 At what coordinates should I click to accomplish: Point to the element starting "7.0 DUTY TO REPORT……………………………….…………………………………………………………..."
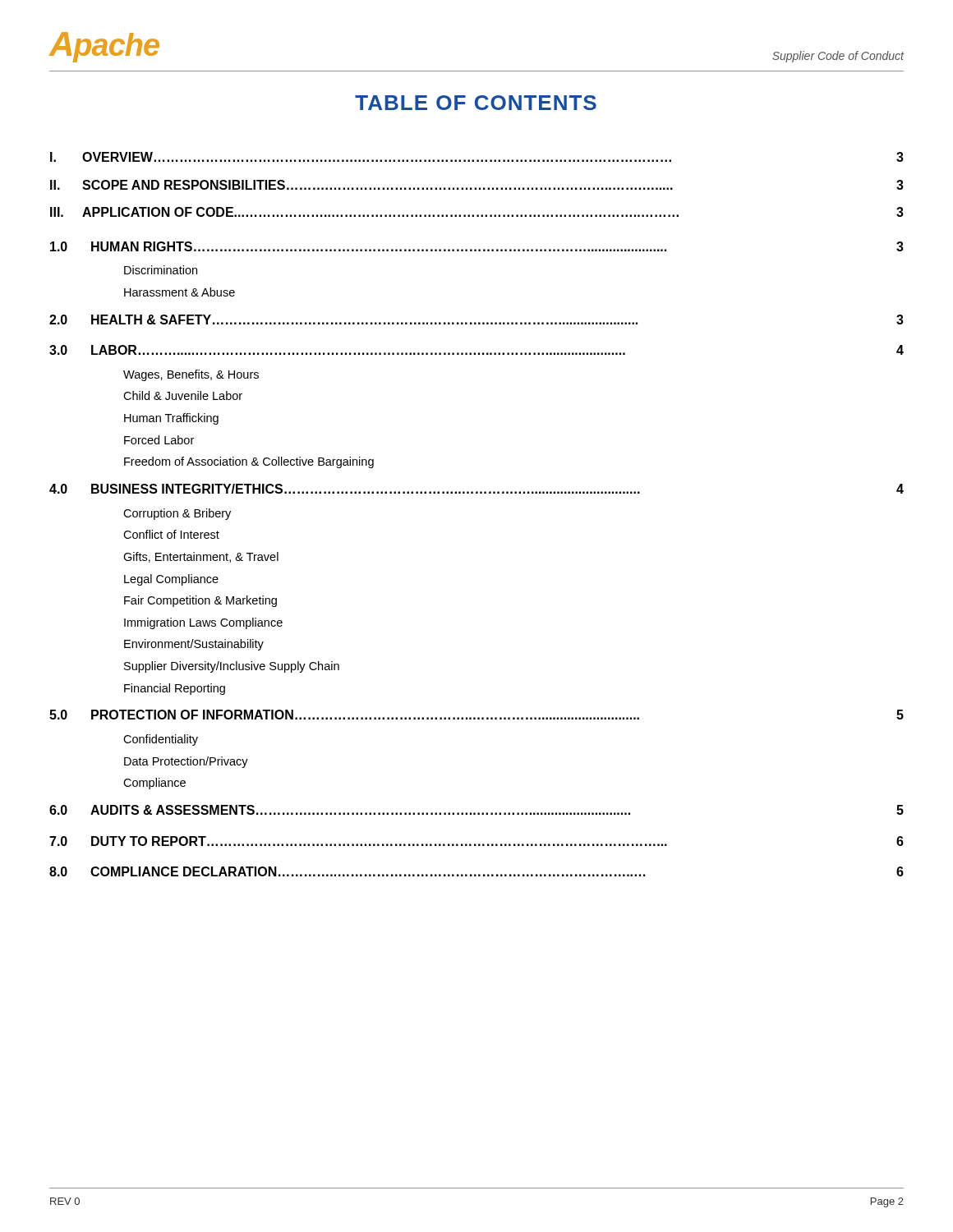point(476,841)
